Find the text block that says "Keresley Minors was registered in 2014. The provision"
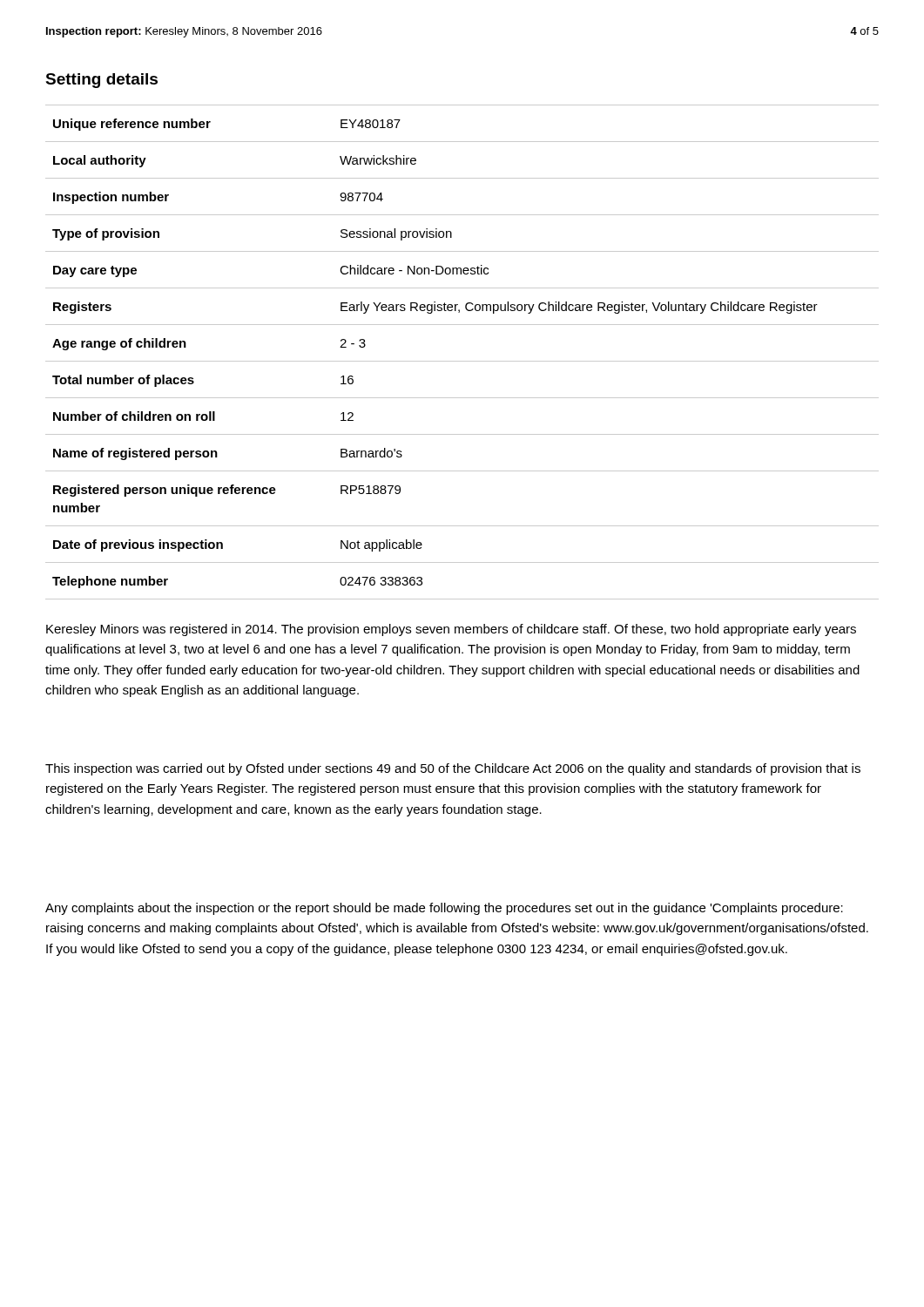This screenshot has height=1307, width=924. 453,659
